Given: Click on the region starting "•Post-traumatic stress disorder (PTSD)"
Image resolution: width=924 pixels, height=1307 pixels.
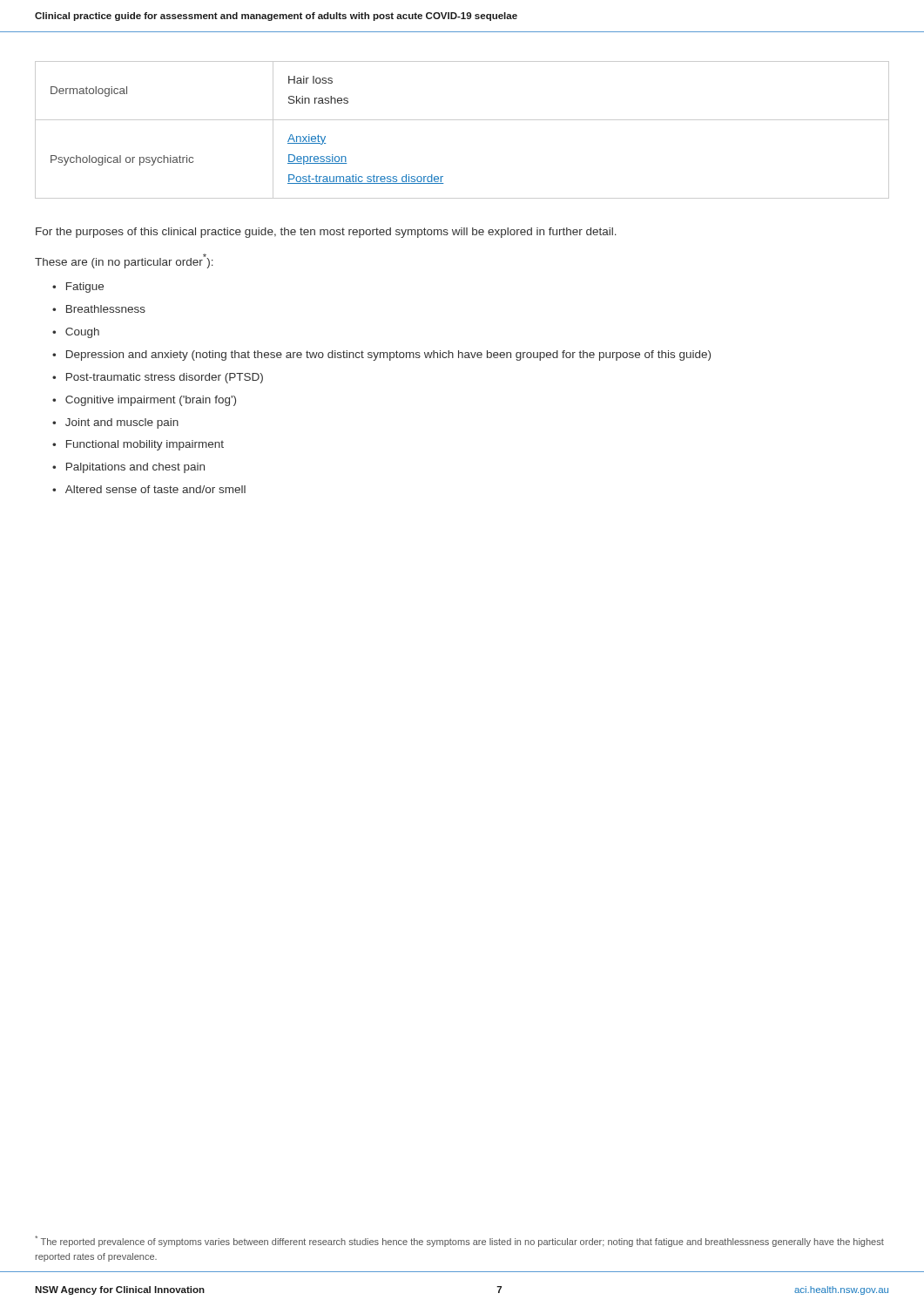Looking at the screenshot, I should click(x=158, y=378).
